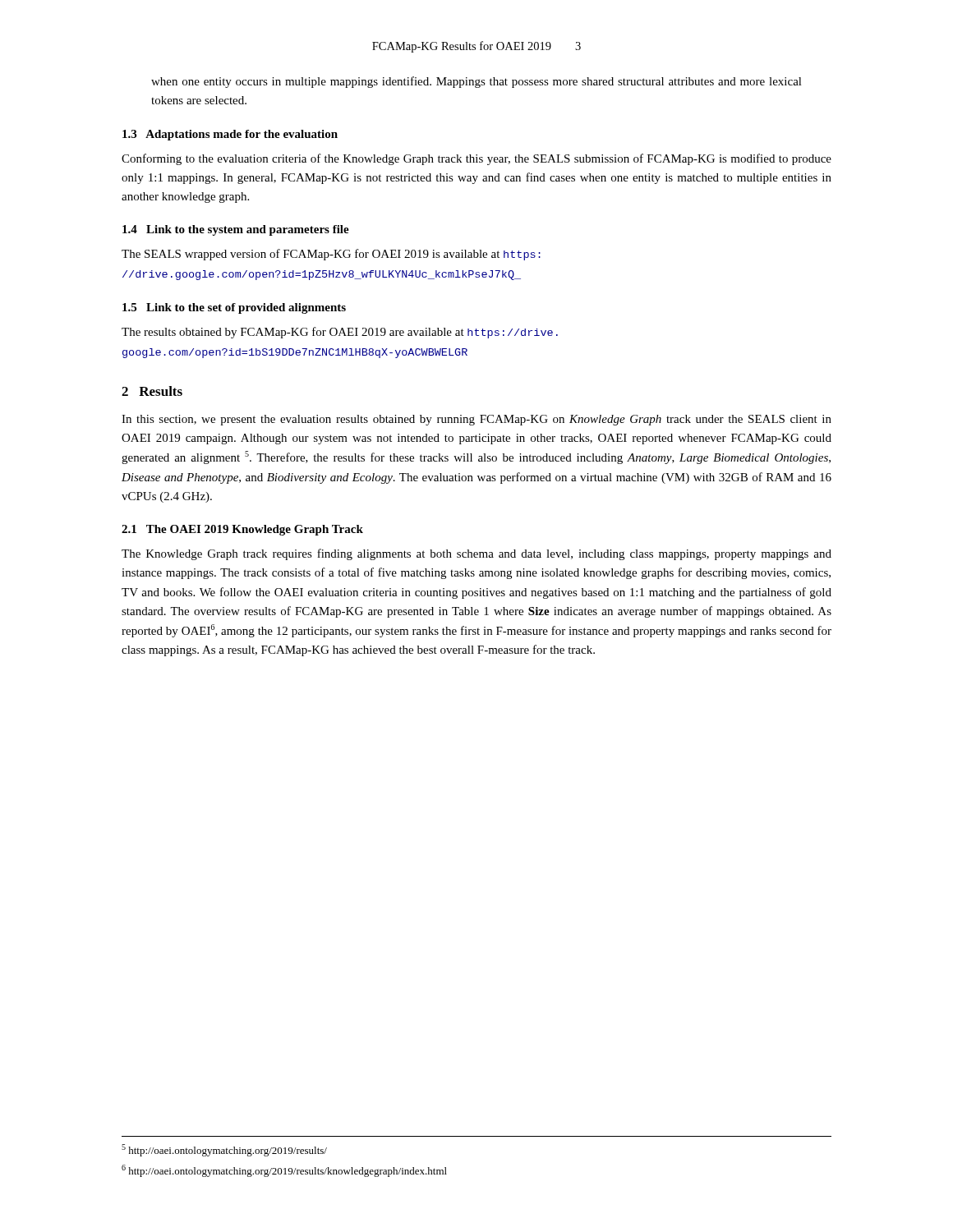Point to the text block starting "The SEALS wrapped version"
The image size is (953, 1232).
pos(476,265)
